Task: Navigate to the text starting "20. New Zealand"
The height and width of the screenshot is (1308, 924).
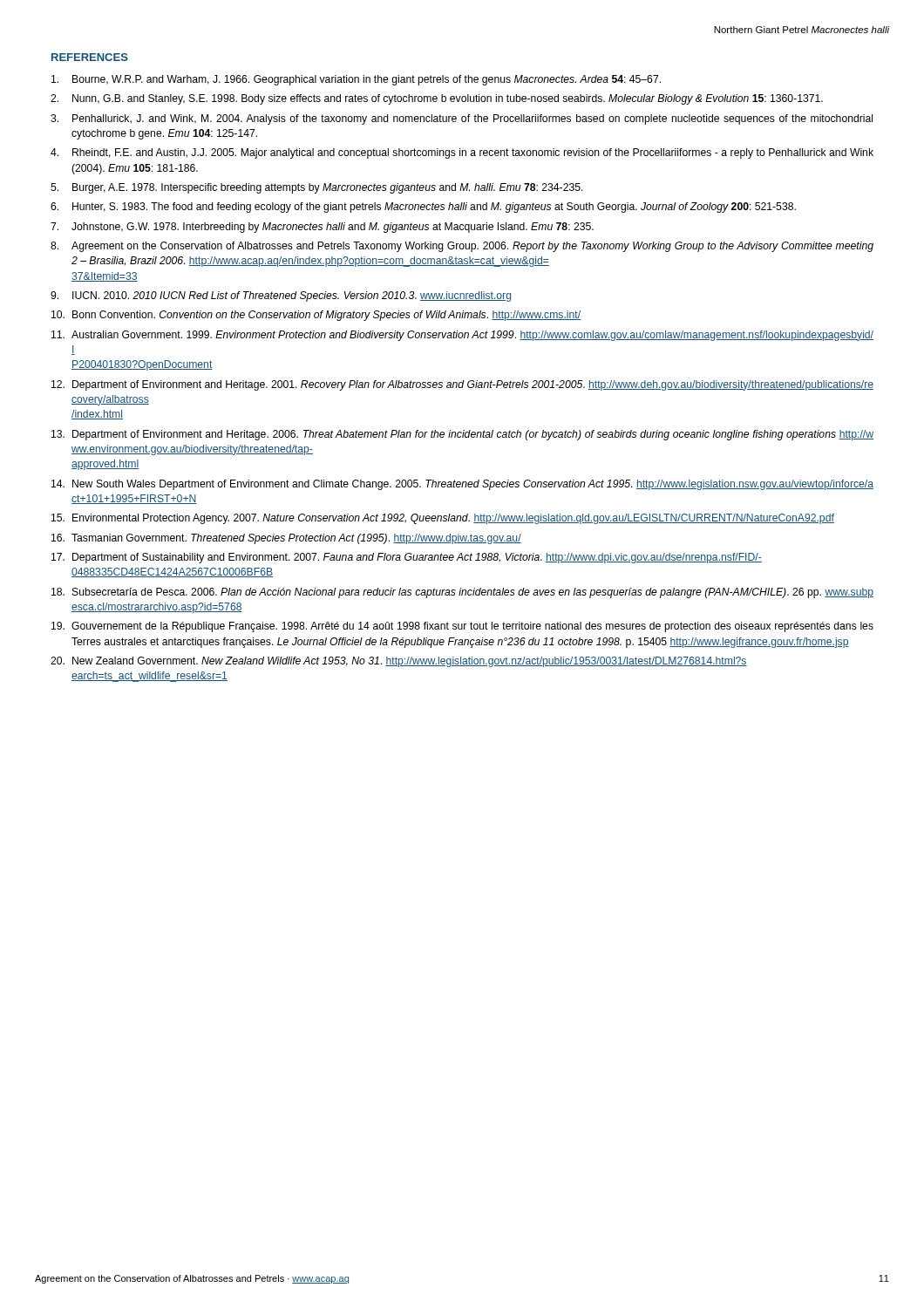Action: click(462, 669)
